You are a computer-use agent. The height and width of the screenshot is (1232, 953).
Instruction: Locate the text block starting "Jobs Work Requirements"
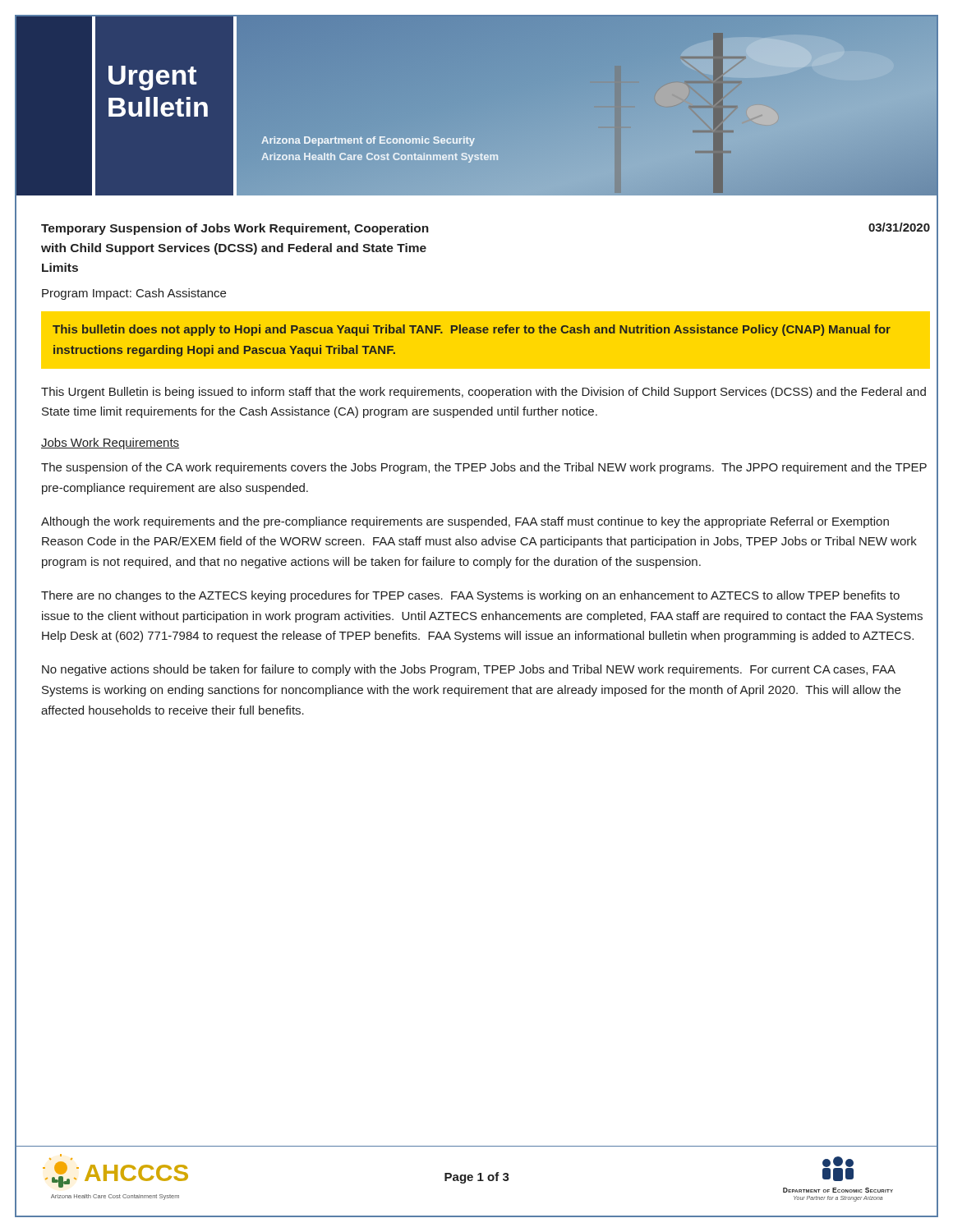110,442
